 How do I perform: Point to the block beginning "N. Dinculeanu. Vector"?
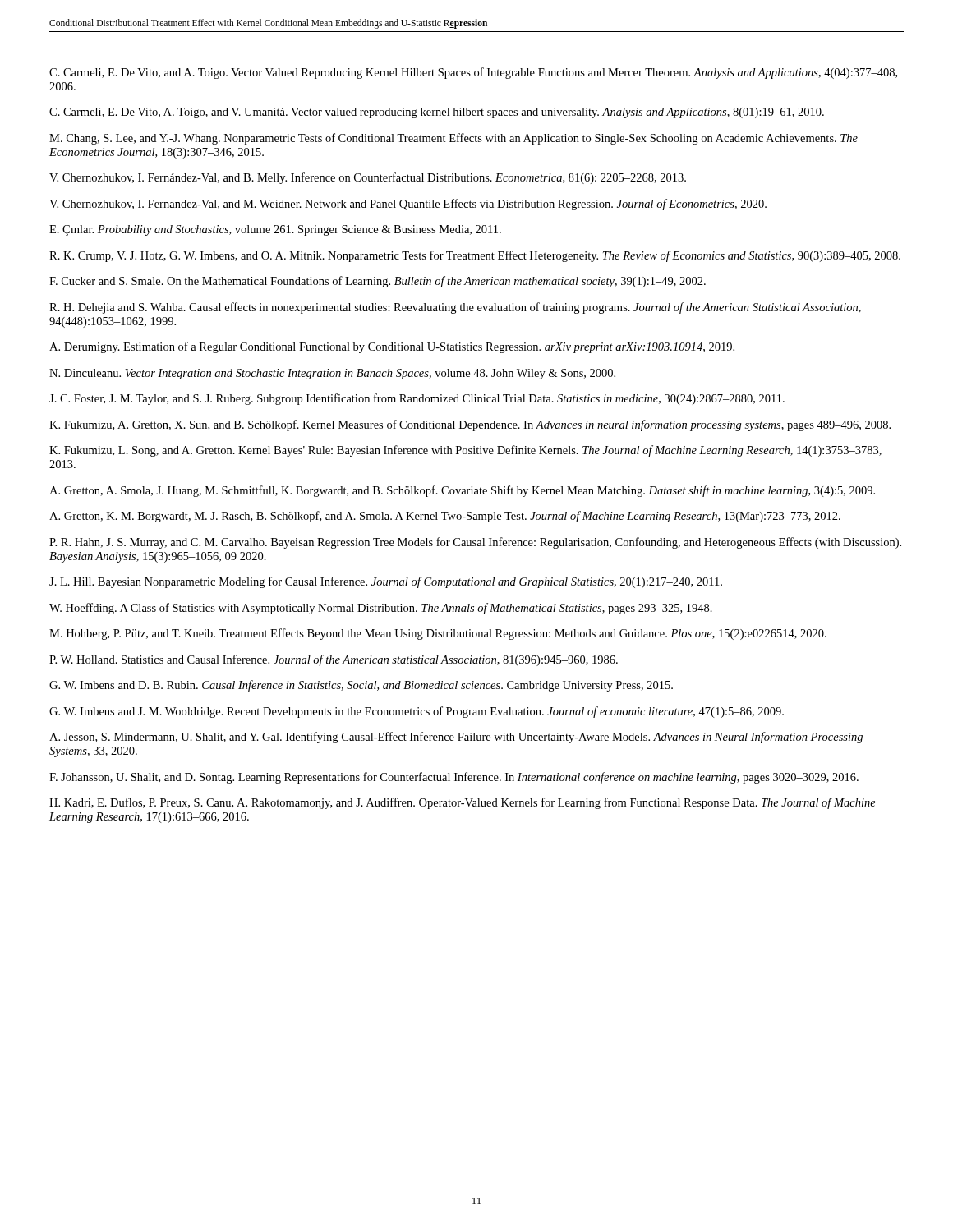point(476,373)
